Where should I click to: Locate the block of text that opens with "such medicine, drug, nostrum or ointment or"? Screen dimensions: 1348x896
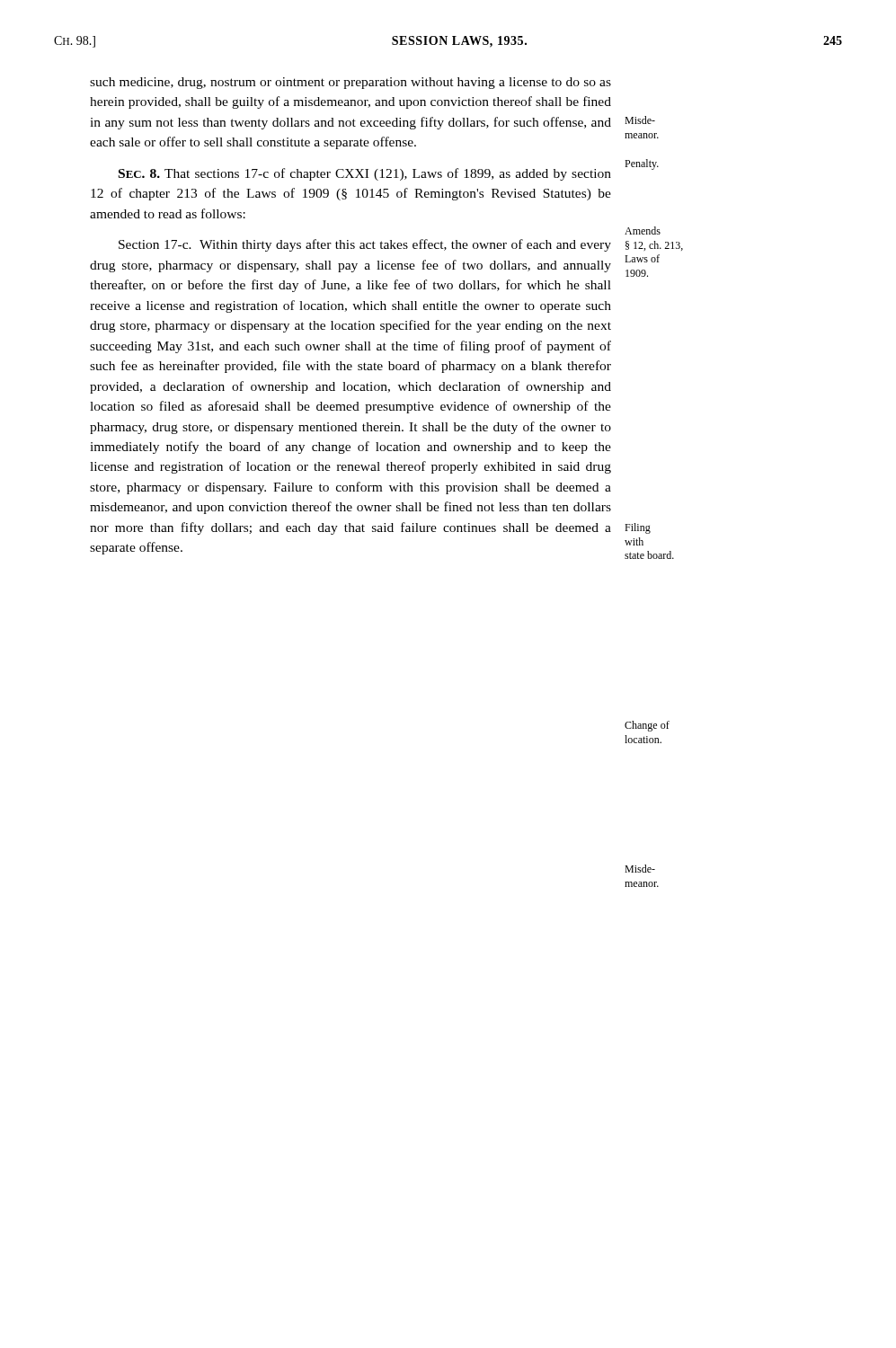point(350,112)
